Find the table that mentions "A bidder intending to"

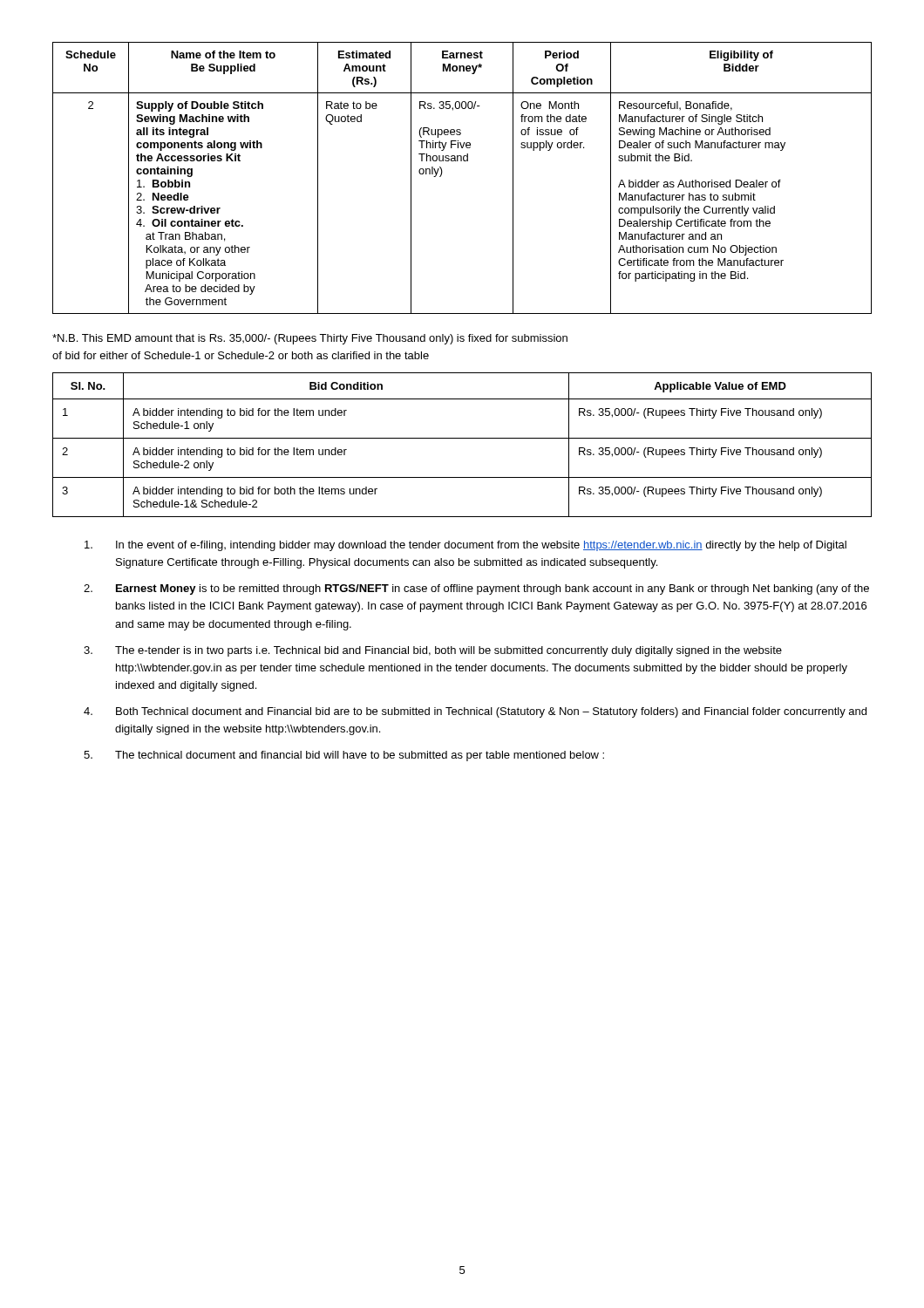(462, 445)
